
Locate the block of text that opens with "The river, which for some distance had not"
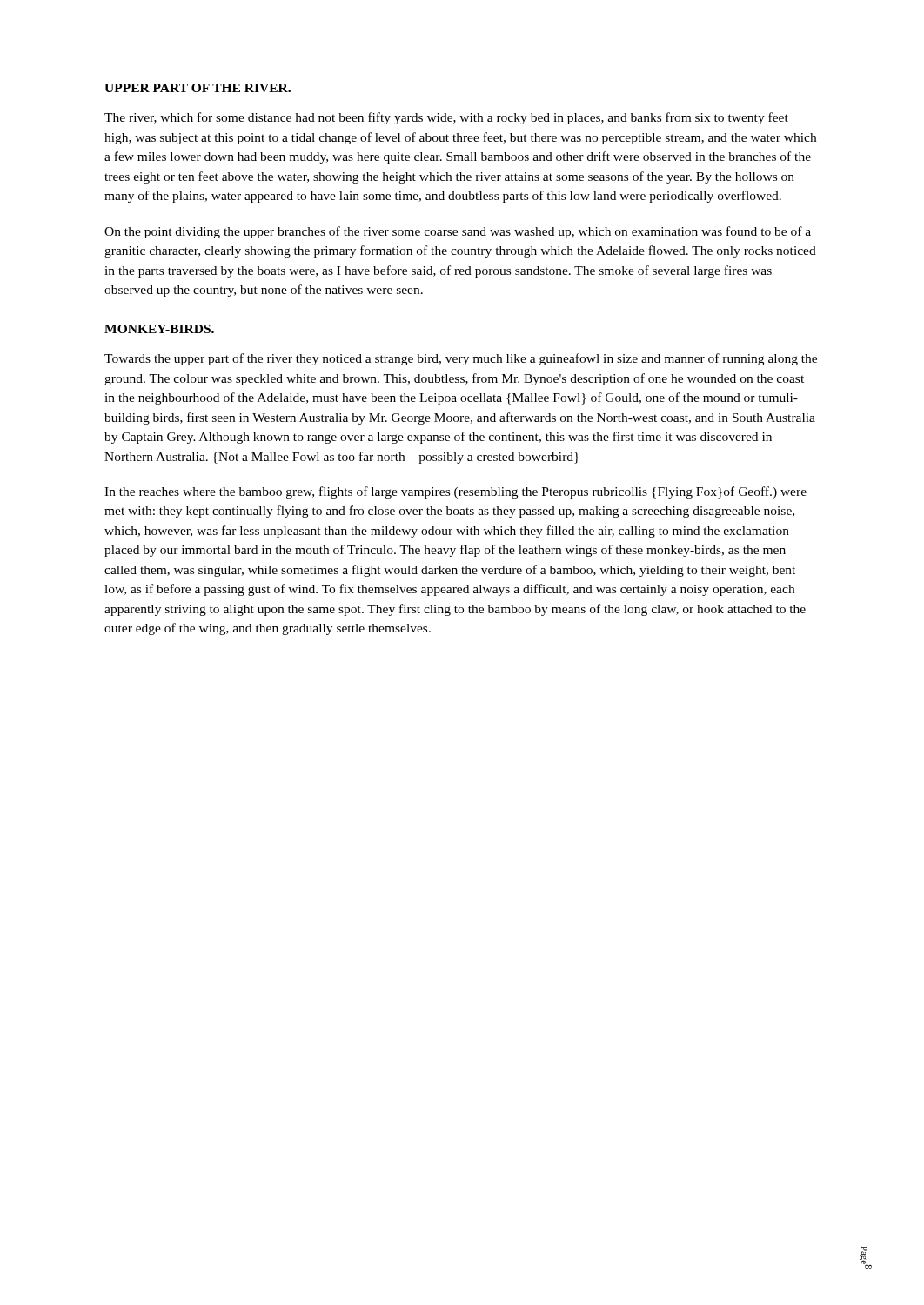(461, 157)
